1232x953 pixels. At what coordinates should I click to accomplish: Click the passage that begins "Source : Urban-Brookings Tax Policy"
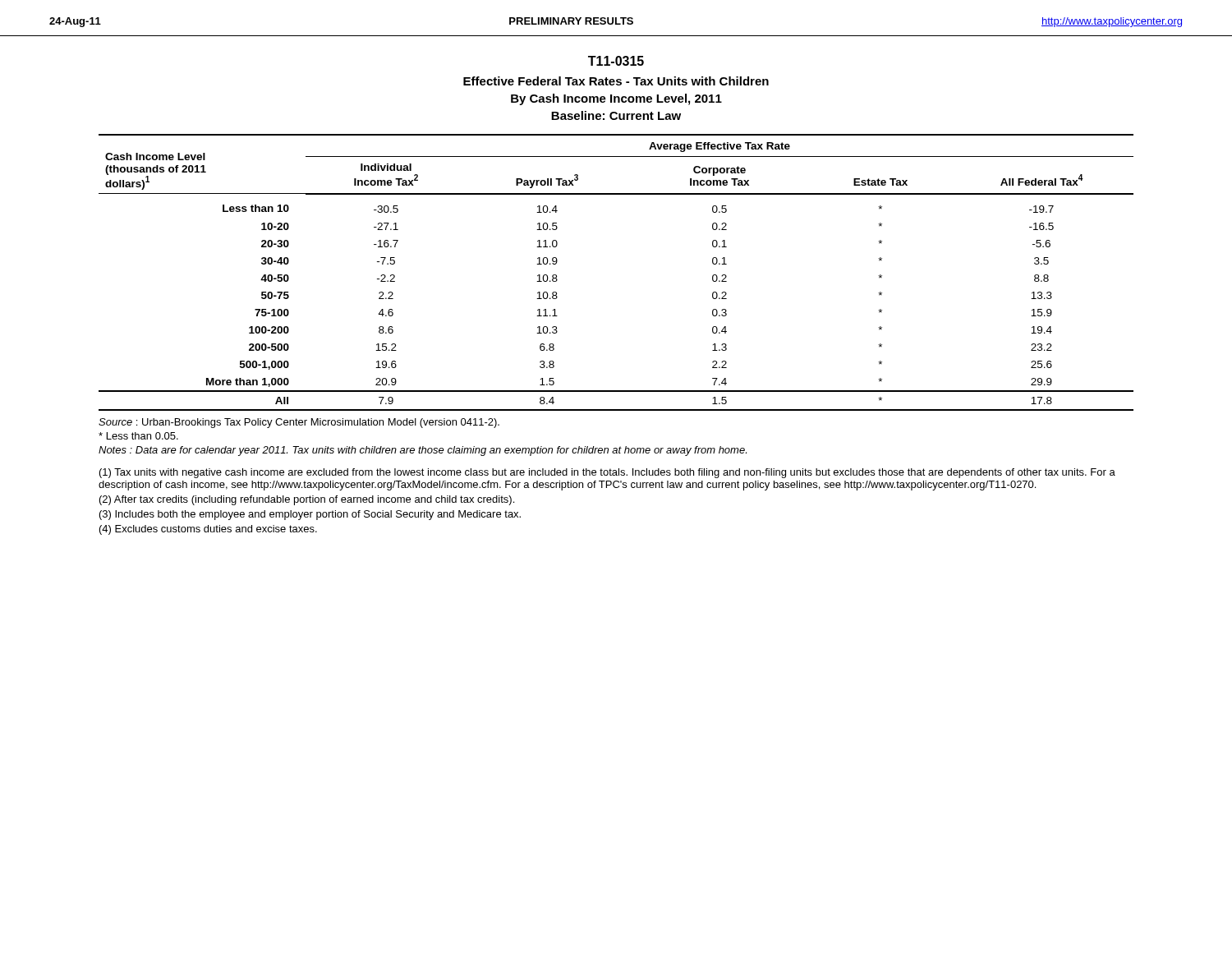(x=299, y=421)
